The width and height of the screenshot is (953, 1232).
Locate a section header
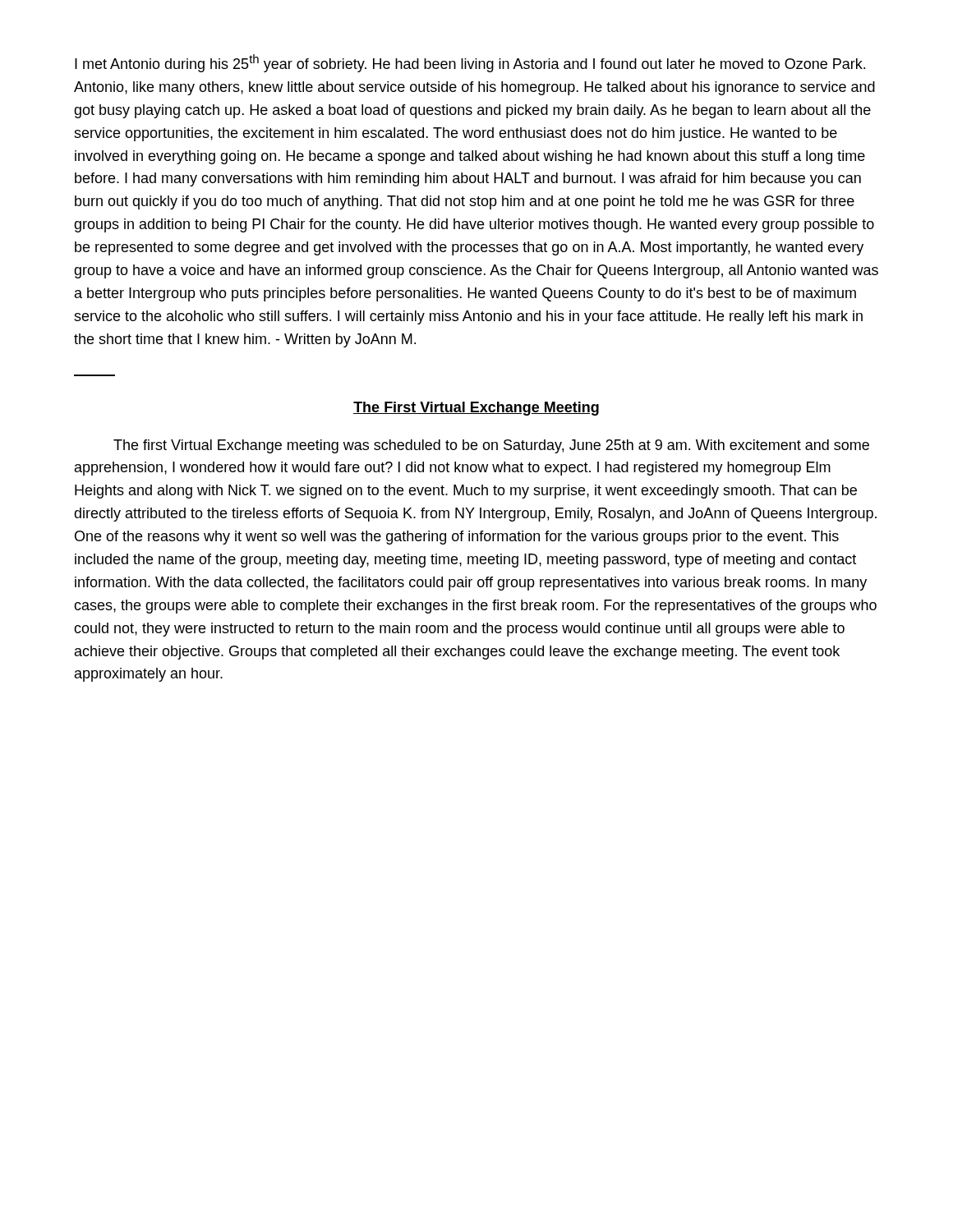[x=476, y=407]
